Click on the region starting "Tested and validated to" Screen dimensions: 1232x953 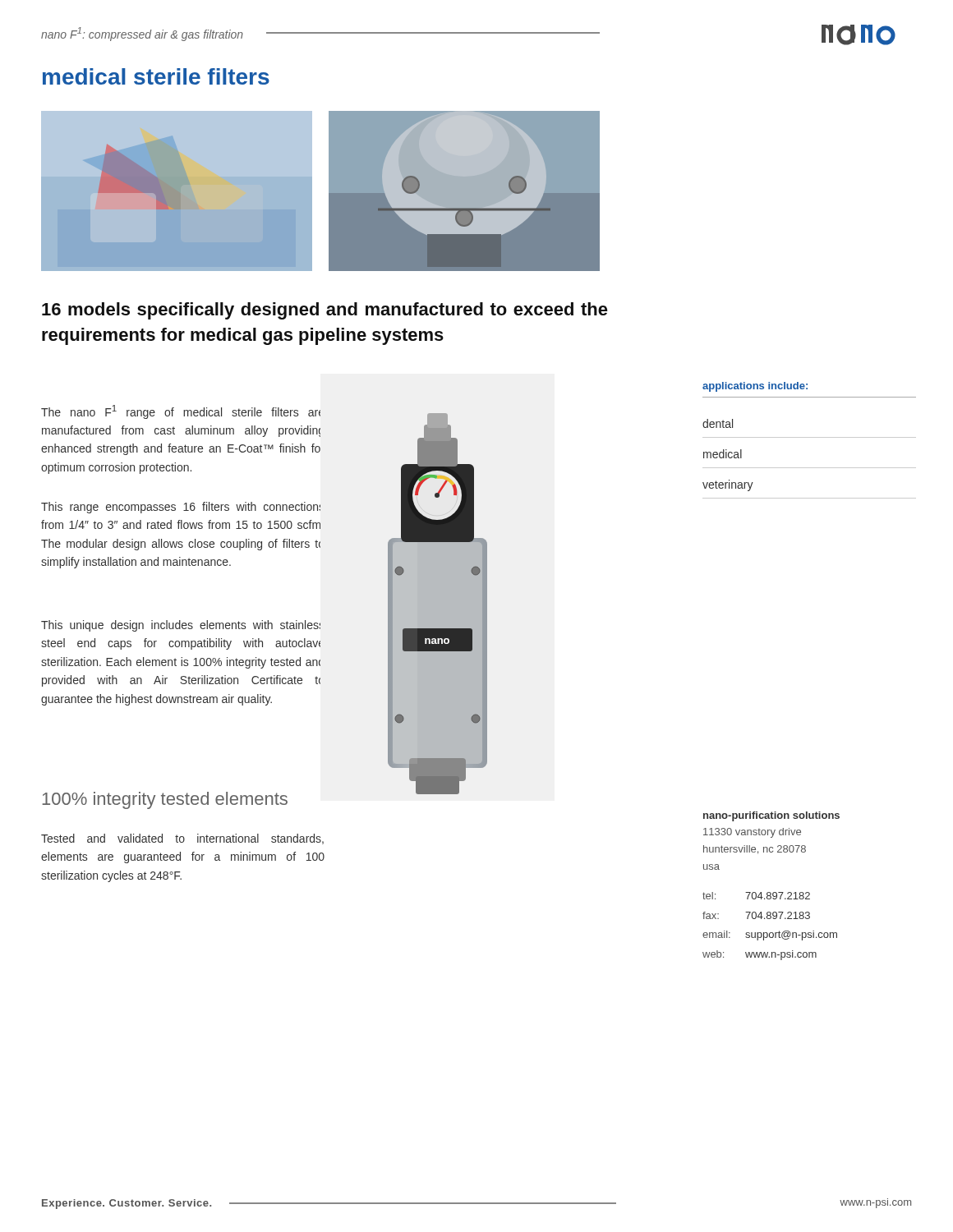tap(183, 857)
